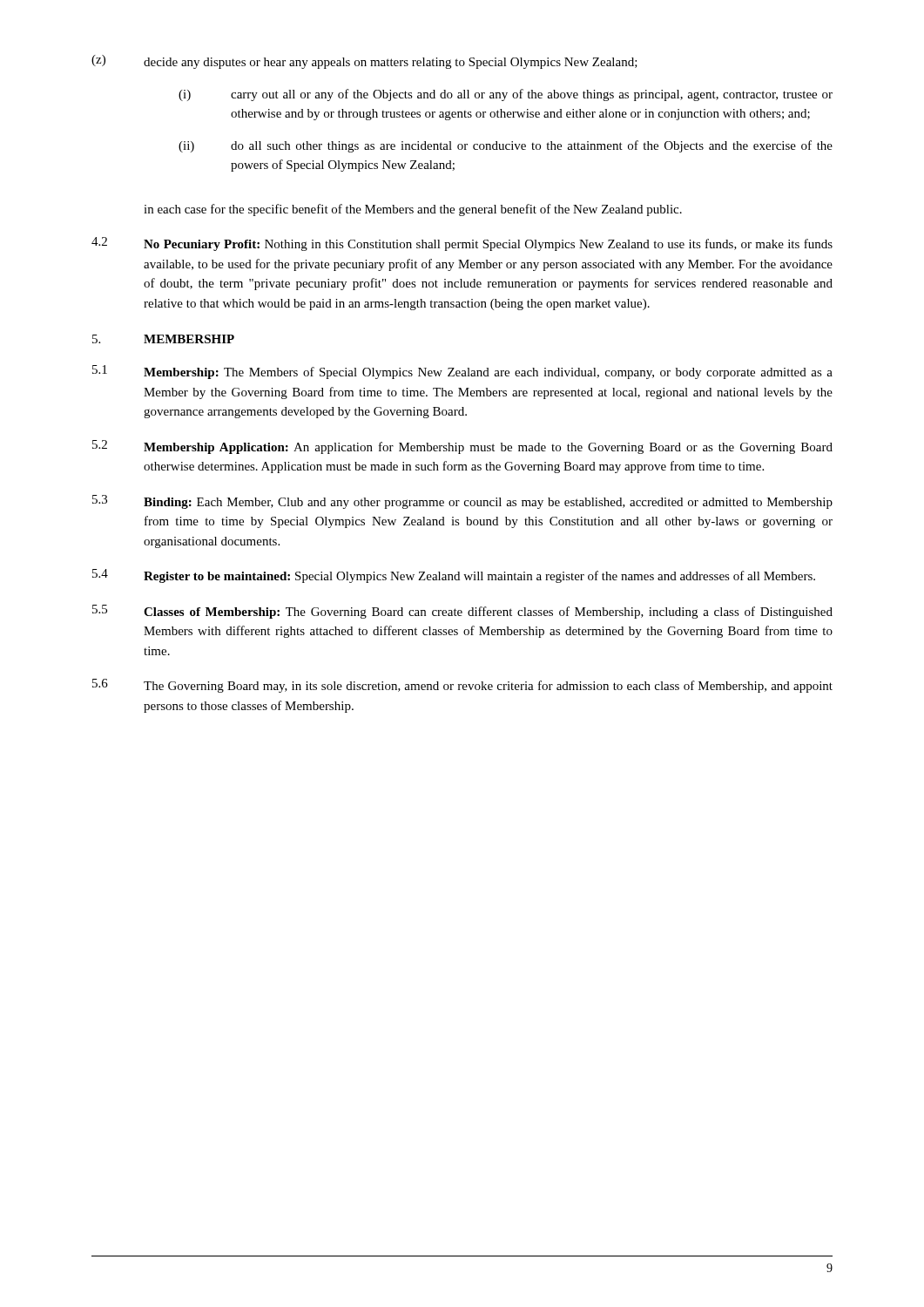This screenshot has width=924, height=1307.
Task: Point to the block beginning "3 Binding: Each Member, Club and any"
Action: pyautogui.click(x=462, y=521)
